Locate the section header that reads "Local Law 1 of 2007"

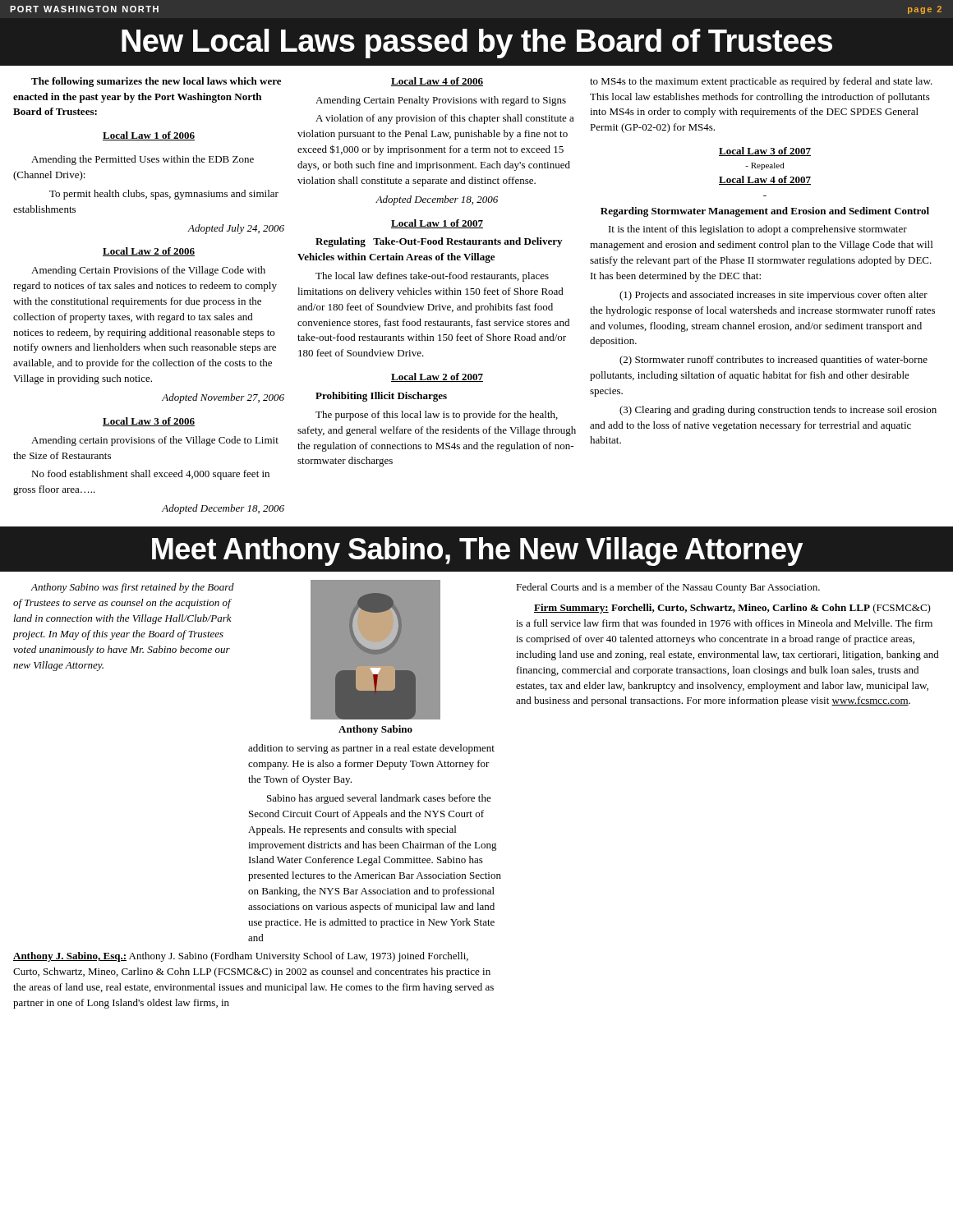437,223
